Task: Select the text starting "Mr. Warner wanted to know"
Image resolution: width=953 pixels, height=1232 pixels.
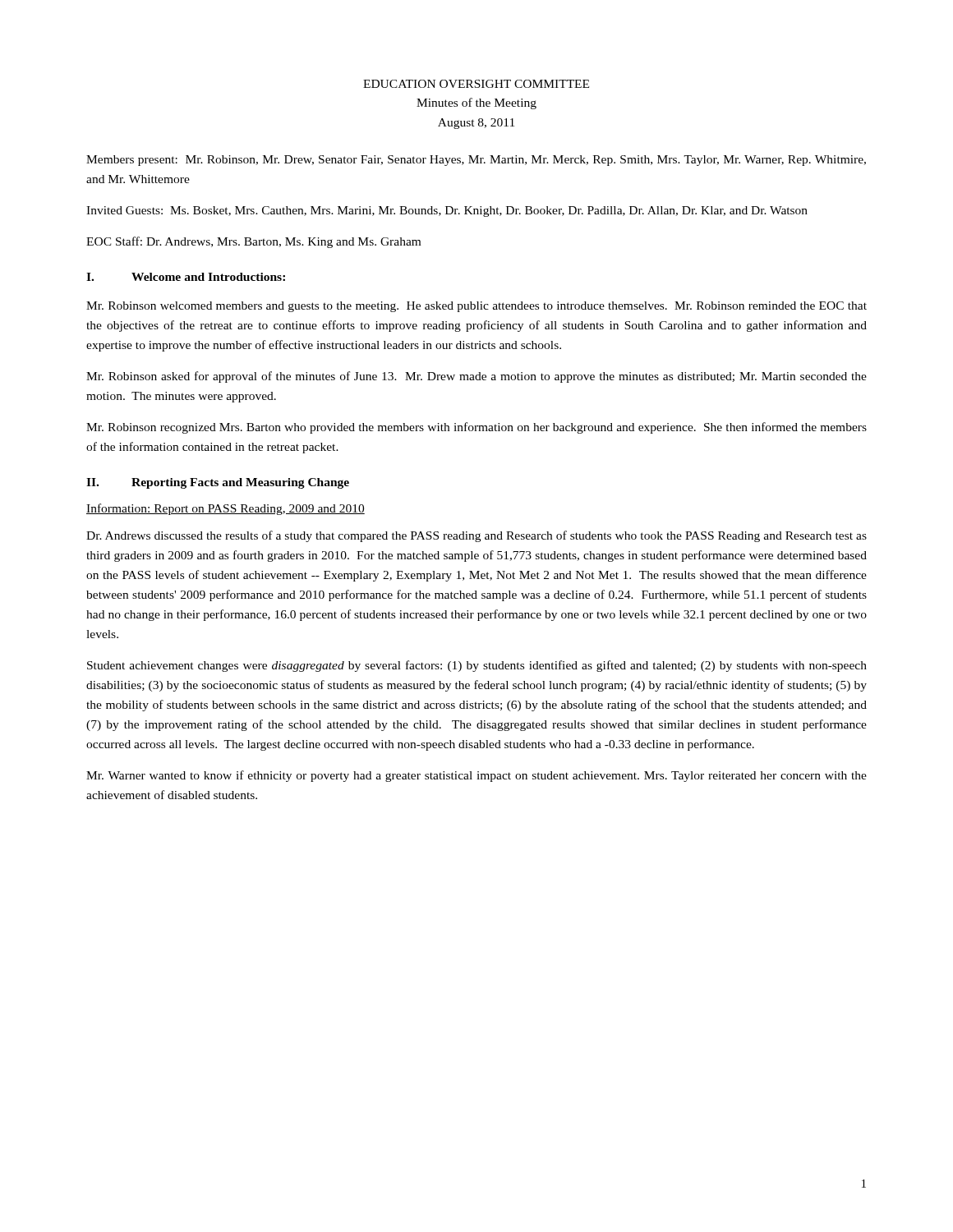Action: pyautogui.click(x=476, y=785)
